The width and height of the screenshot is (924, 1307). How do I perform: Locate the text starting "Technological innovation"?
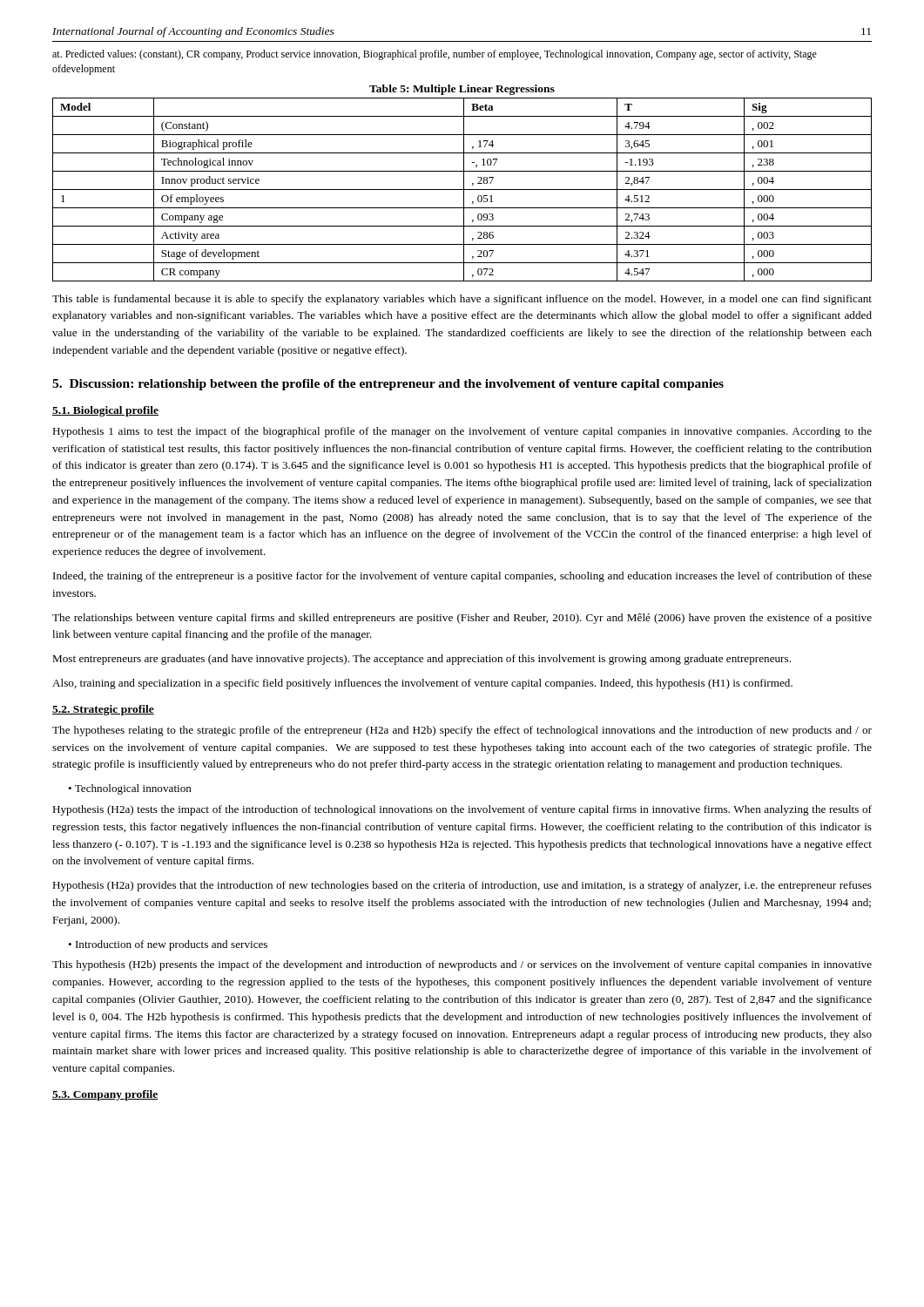pyautogui.click(x=133, y=788)
